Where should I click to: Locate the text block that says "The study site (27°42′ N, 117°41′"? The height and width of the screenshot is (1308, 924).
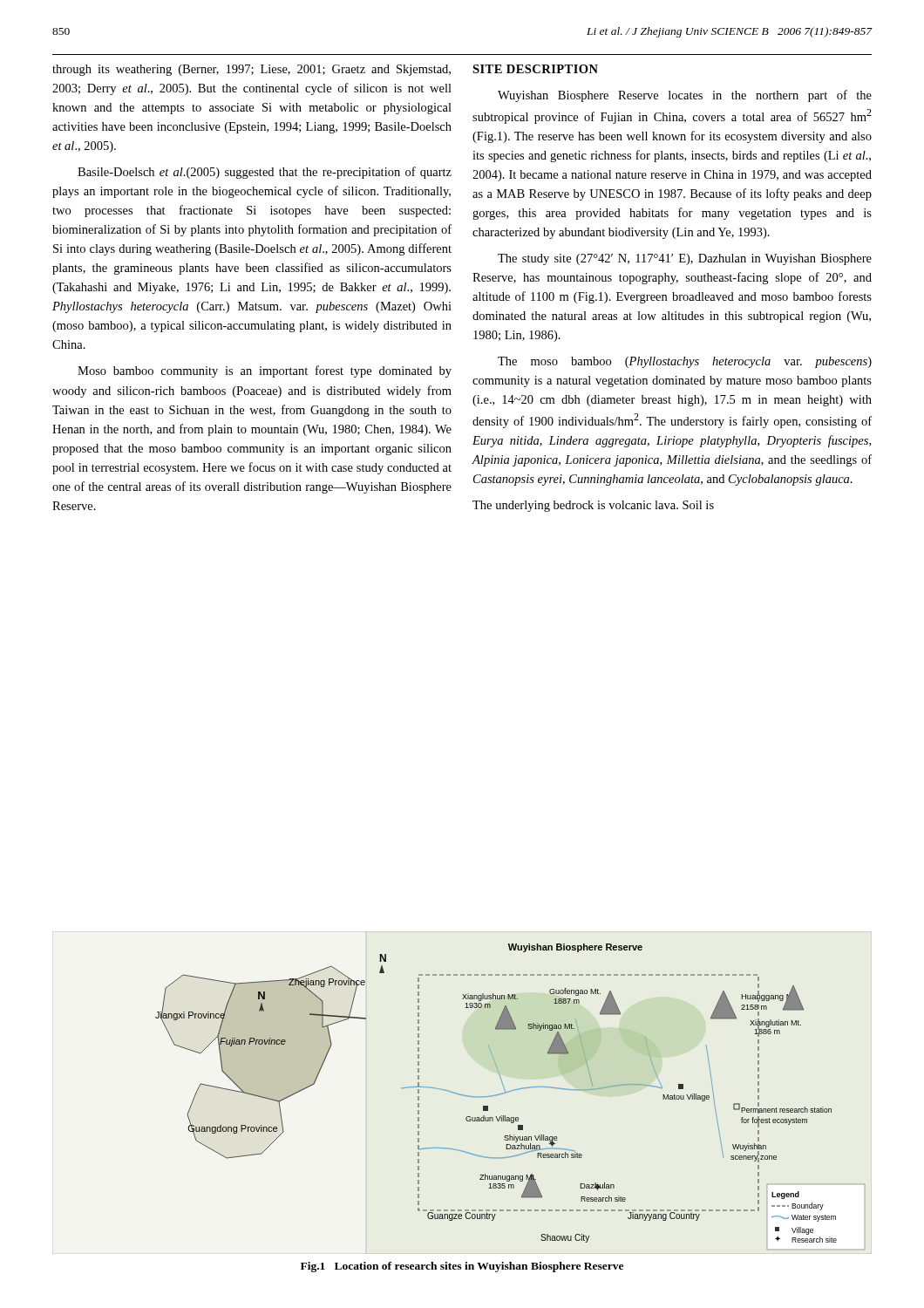[x=672, y=297]
